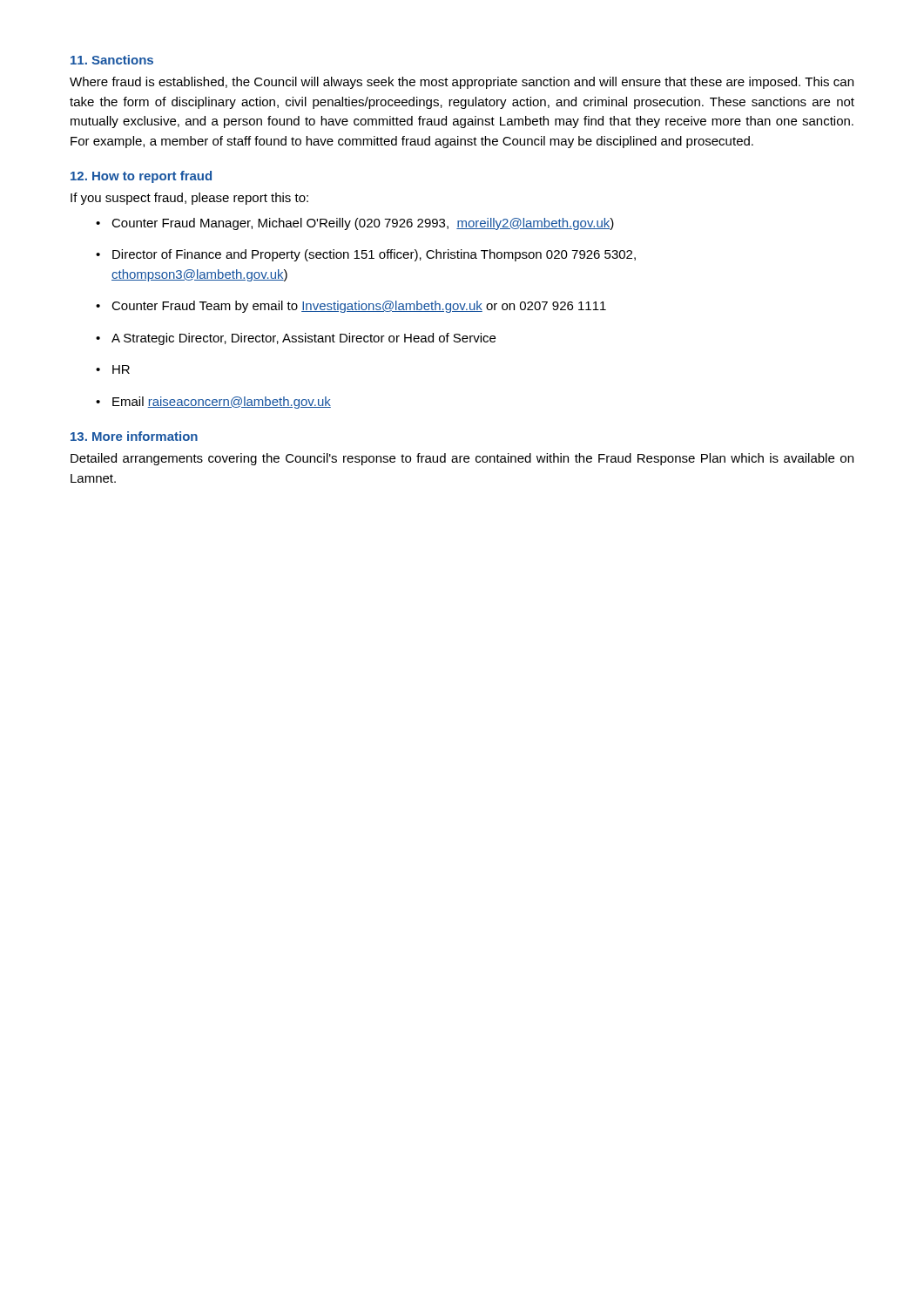Locate the block of text that opens with "If you suspect fraud, please report this"
Screen dimensions: 1307x924
(x=189, y=197)
